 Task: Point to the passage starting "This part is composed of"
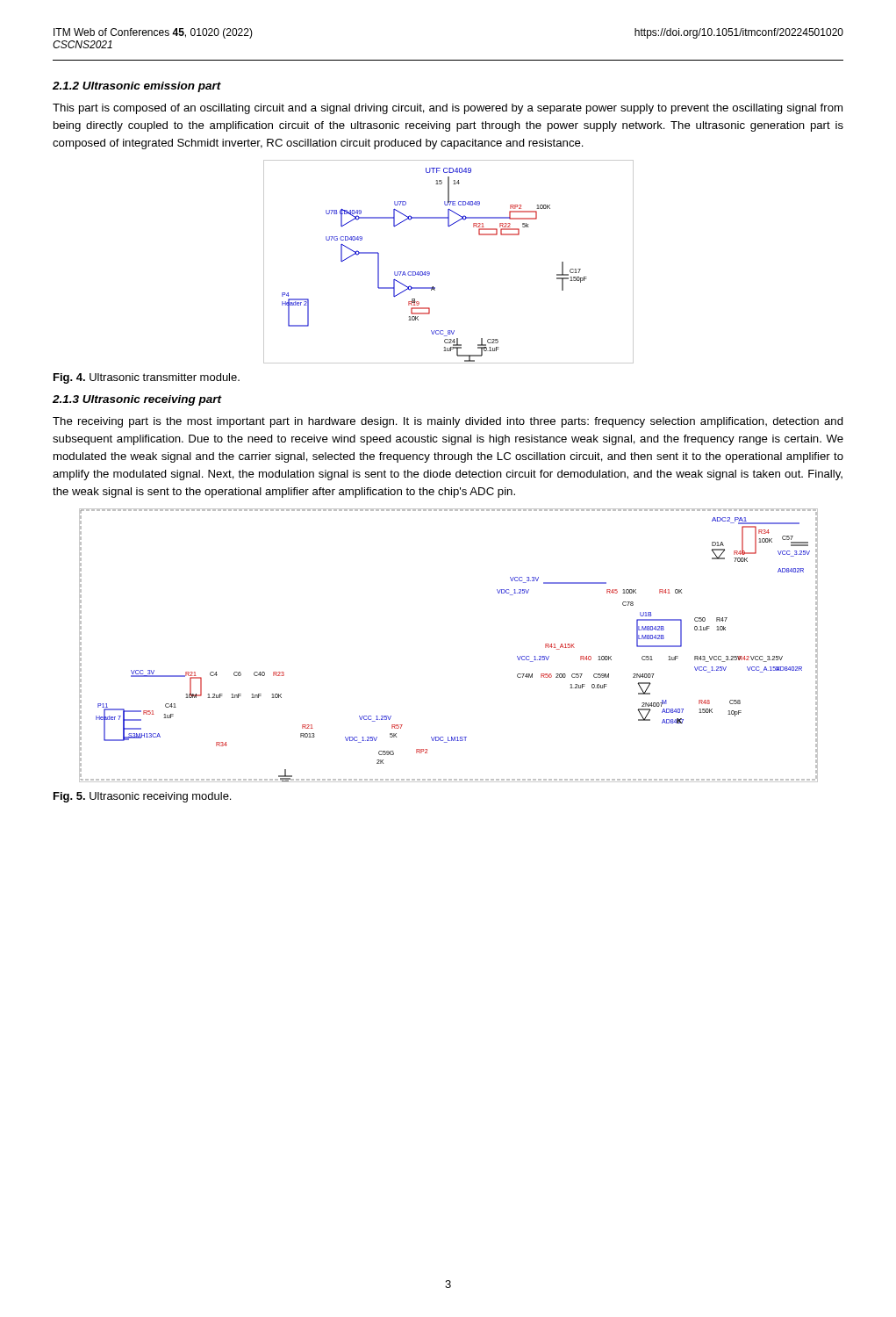pyautogui.click(x=448, y=125)
